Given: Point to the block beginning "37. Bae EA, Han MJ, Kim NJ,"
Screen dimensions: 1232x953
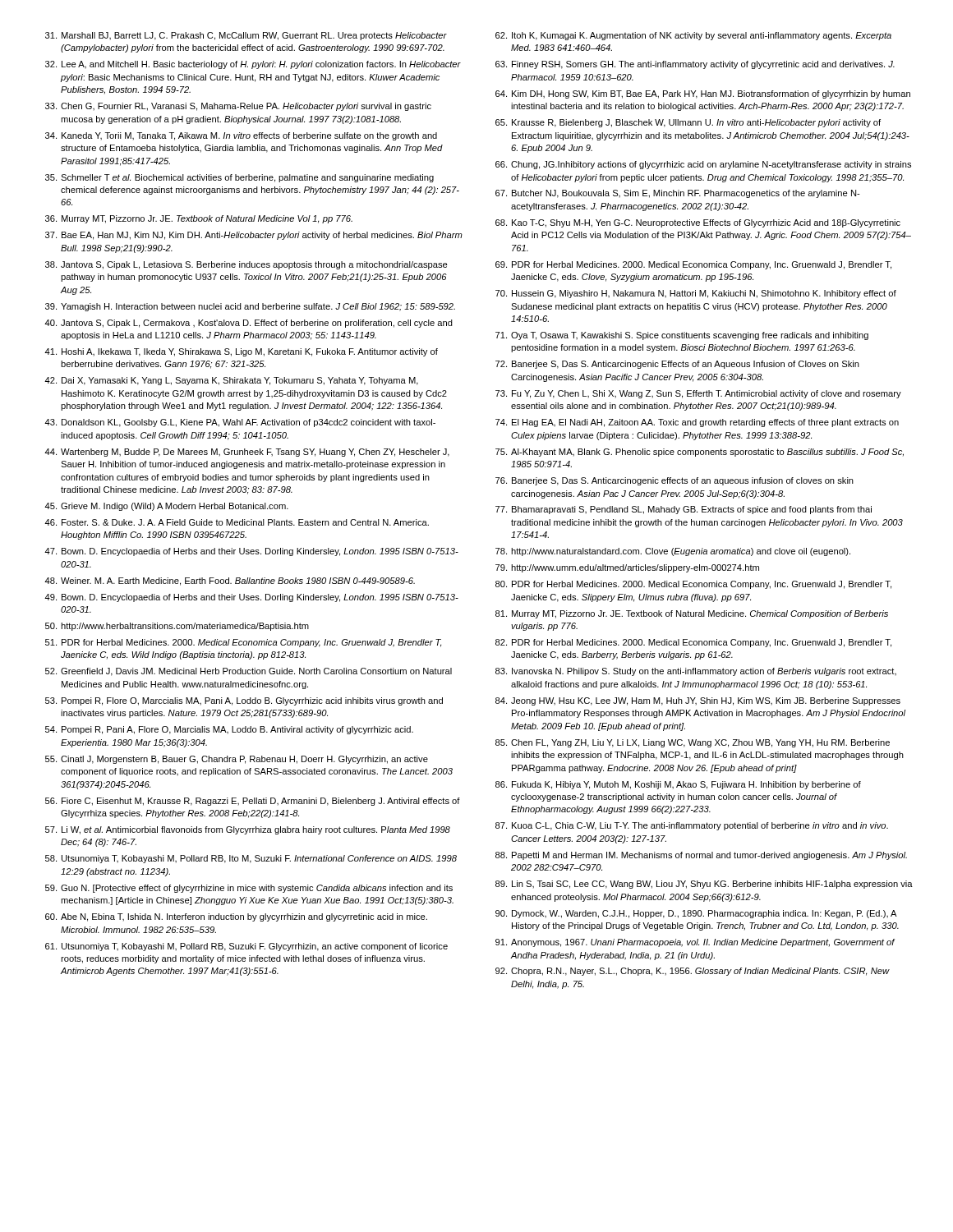Looking at the screenshot, I should [x=251, y=242].
